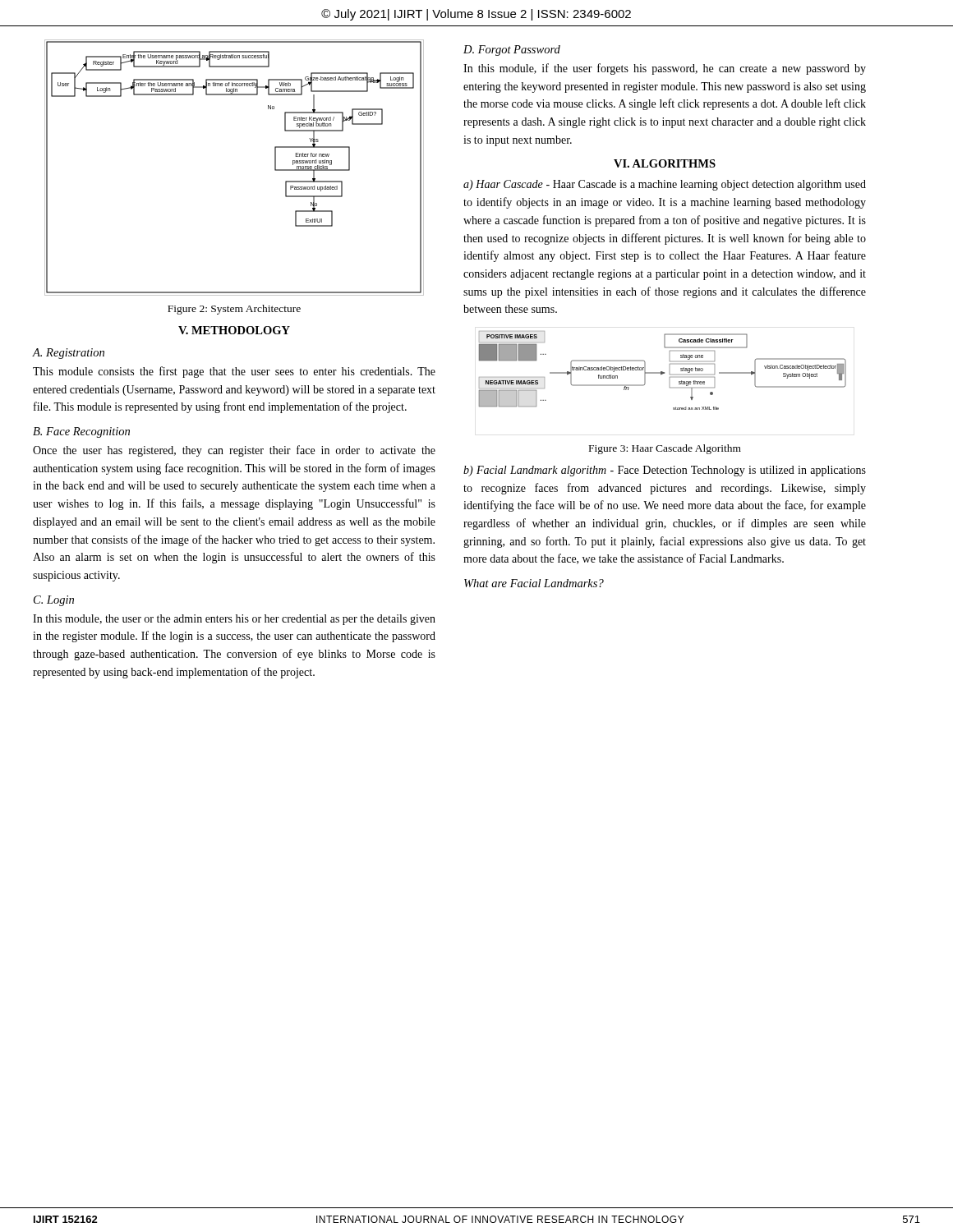Point to the region starting "V. METHODOLOGY"

click(x=234, y=330)
